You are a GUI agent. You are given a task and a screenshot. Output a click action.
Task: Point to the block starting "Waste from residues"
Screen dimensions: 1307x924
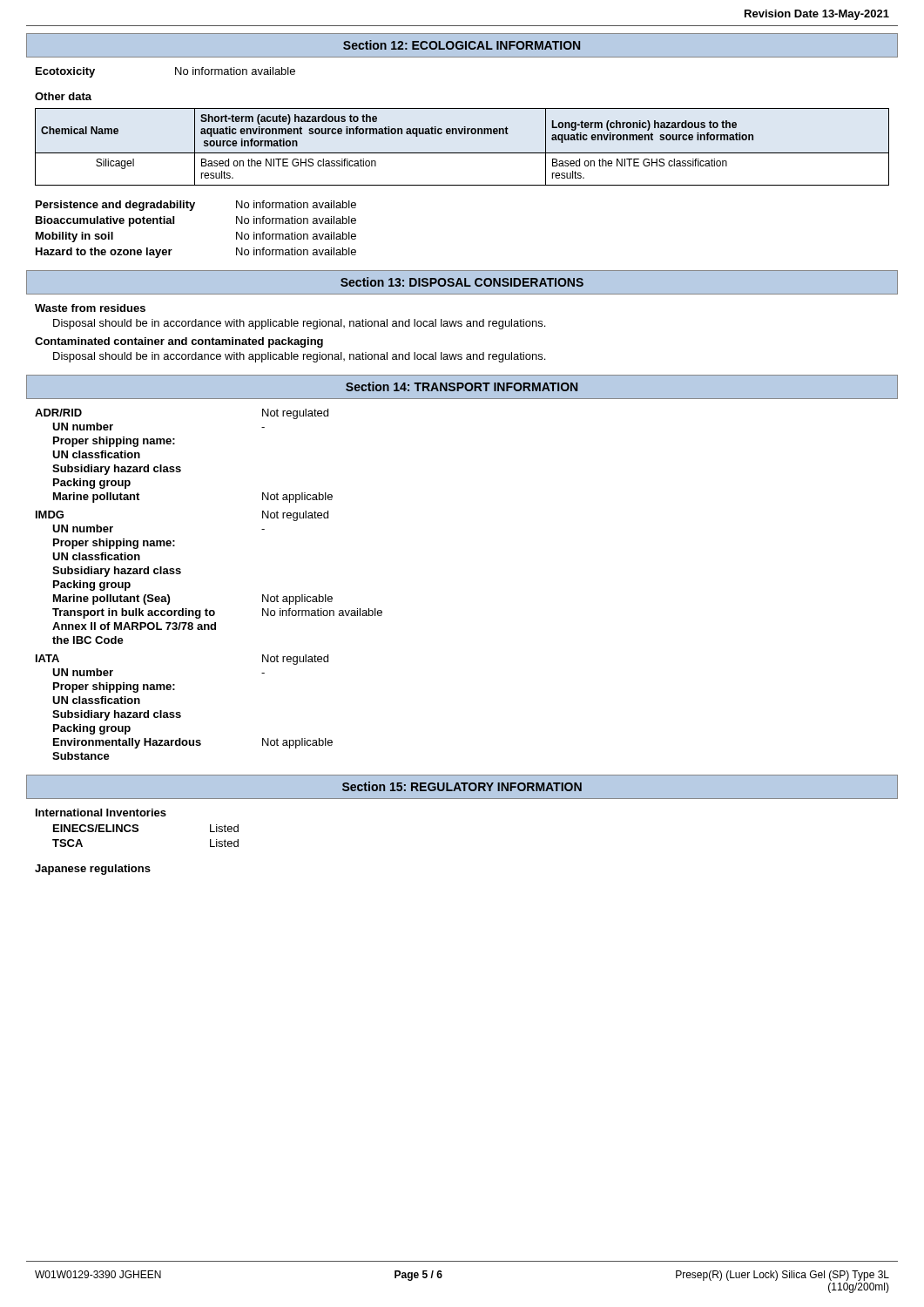tap(90, 308)
